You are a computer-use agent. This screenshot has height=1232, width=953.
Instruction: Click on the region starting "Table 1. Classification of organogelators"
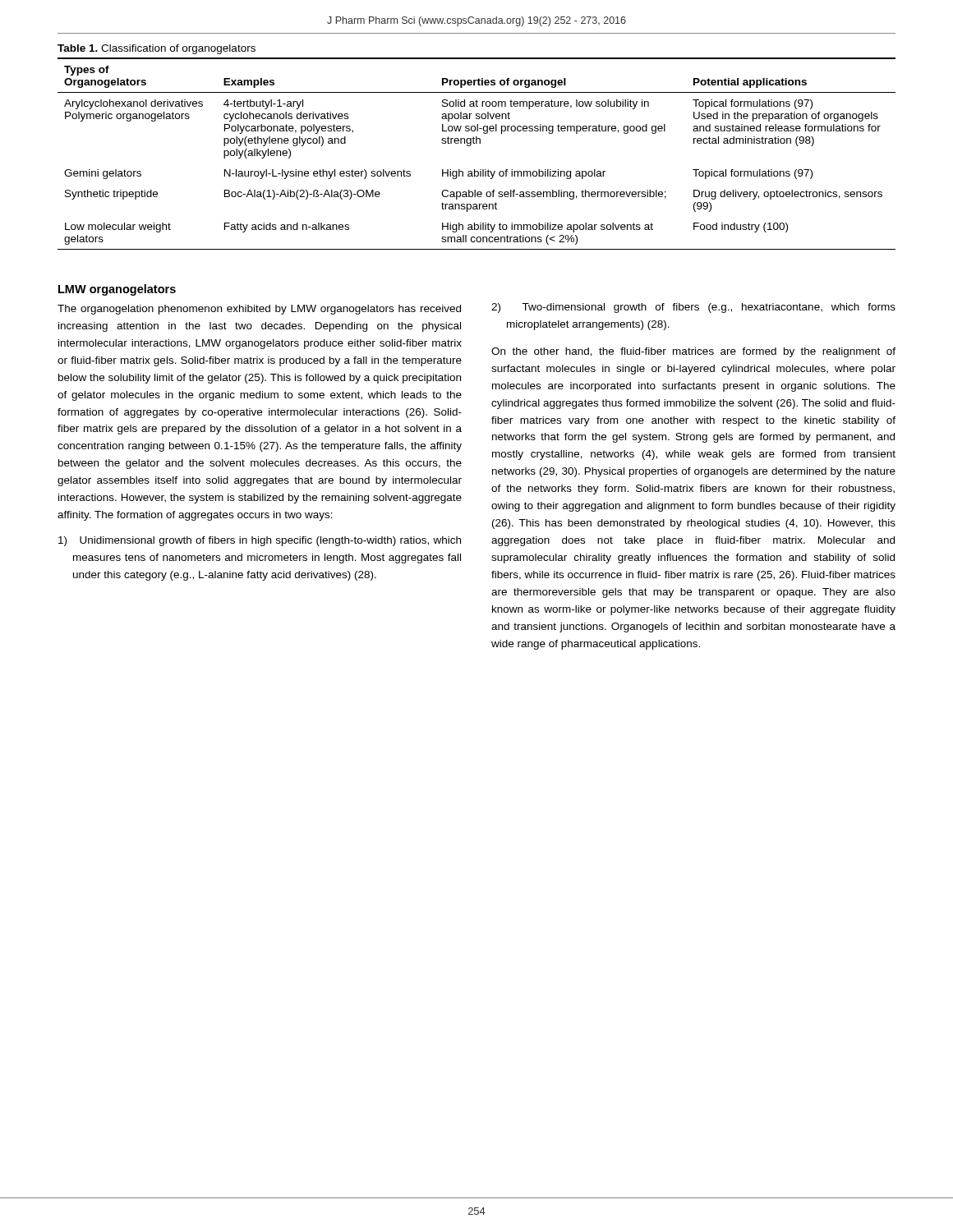(x=157, y=48)
